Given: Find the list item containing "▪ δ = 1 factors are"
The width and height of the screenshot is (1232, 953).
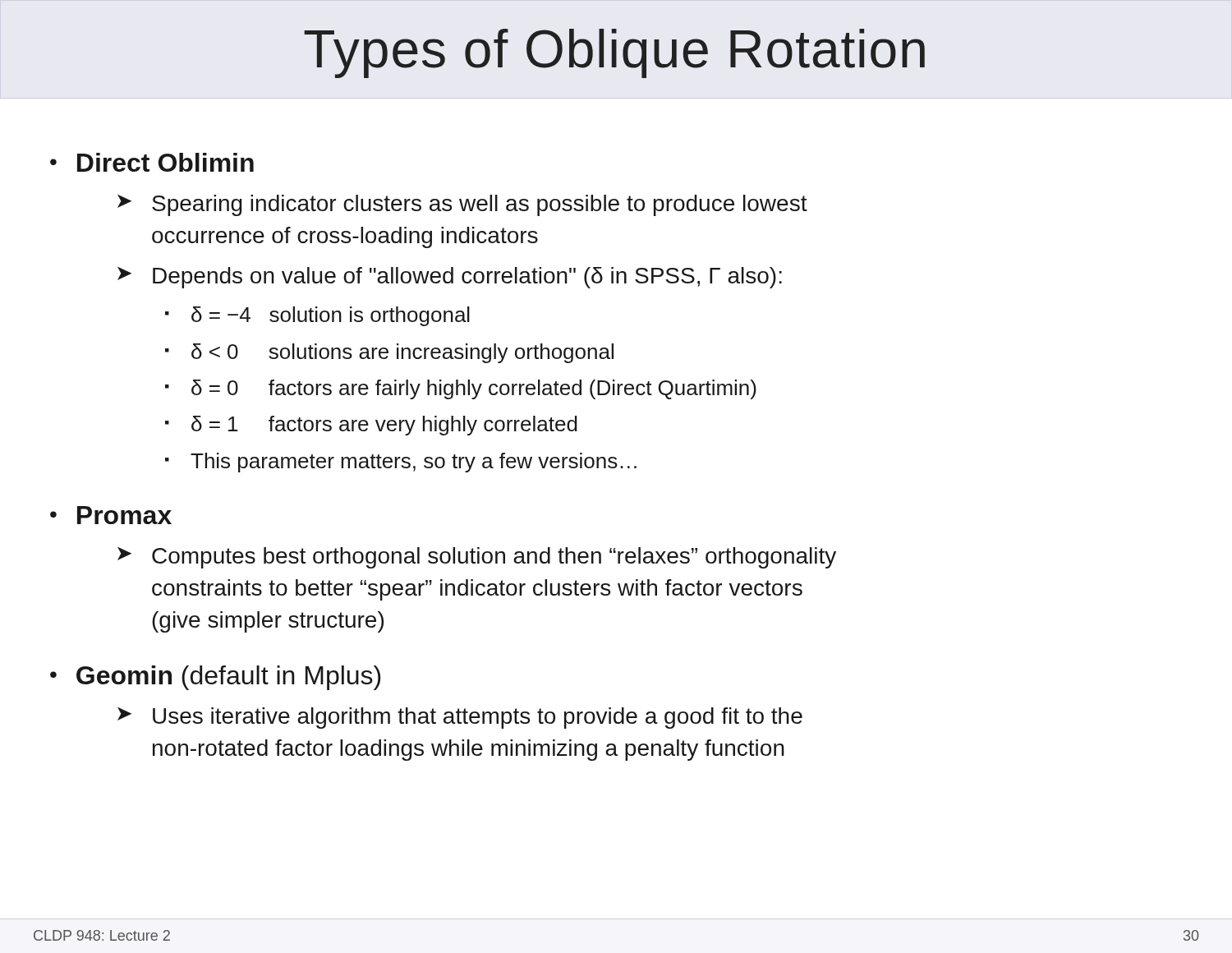Looking at the screenshot, I should pos(371,424).
